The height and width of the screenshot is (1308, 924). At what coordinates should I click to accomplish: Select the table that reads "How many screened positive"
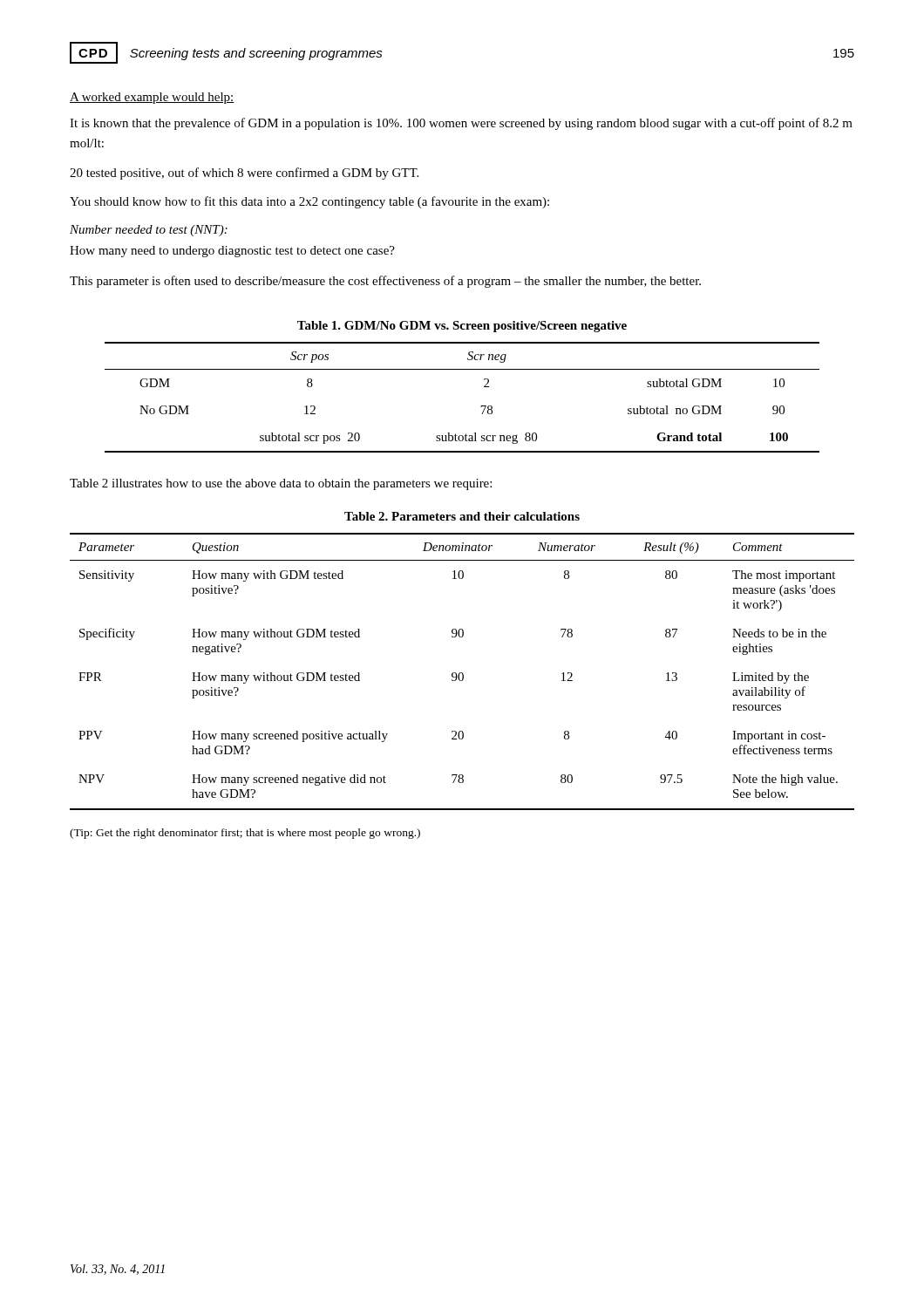point(462,671)
